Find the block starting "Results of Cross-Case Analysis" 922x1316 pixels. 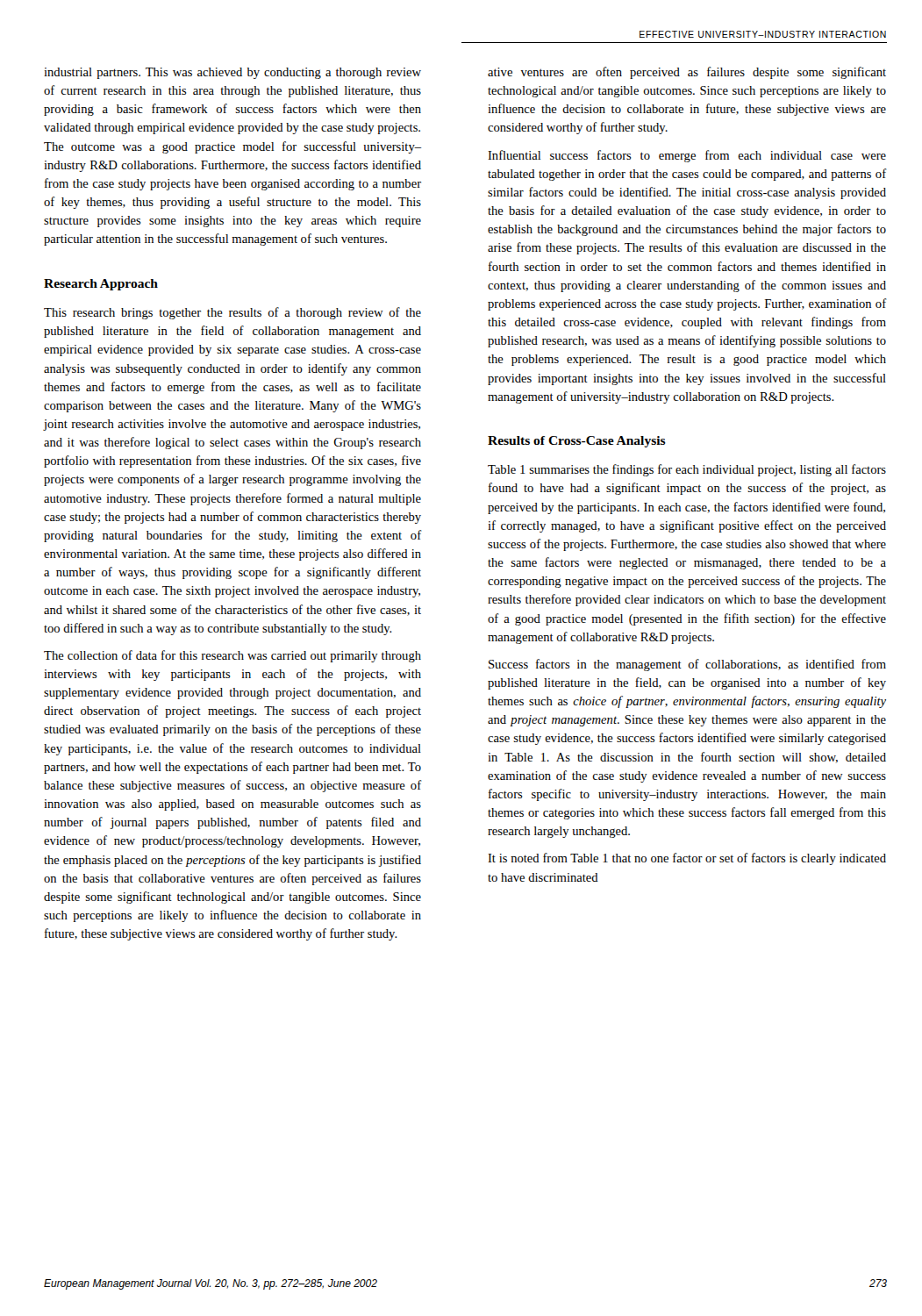tap(577, 440)
